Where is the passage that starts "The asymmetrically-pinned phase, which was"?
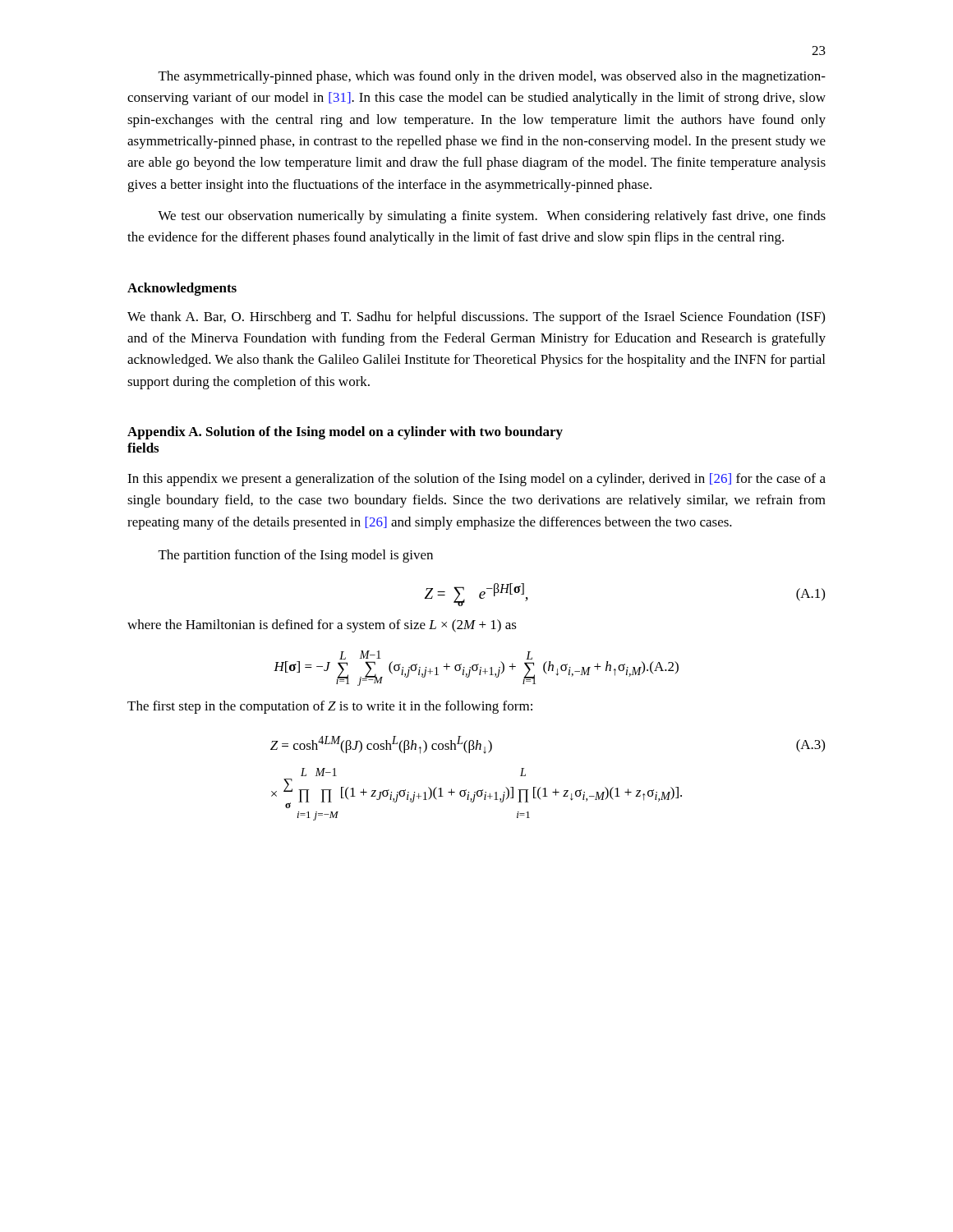The height and width of the screenshot is (1232, 953). [x=476, y=131]
